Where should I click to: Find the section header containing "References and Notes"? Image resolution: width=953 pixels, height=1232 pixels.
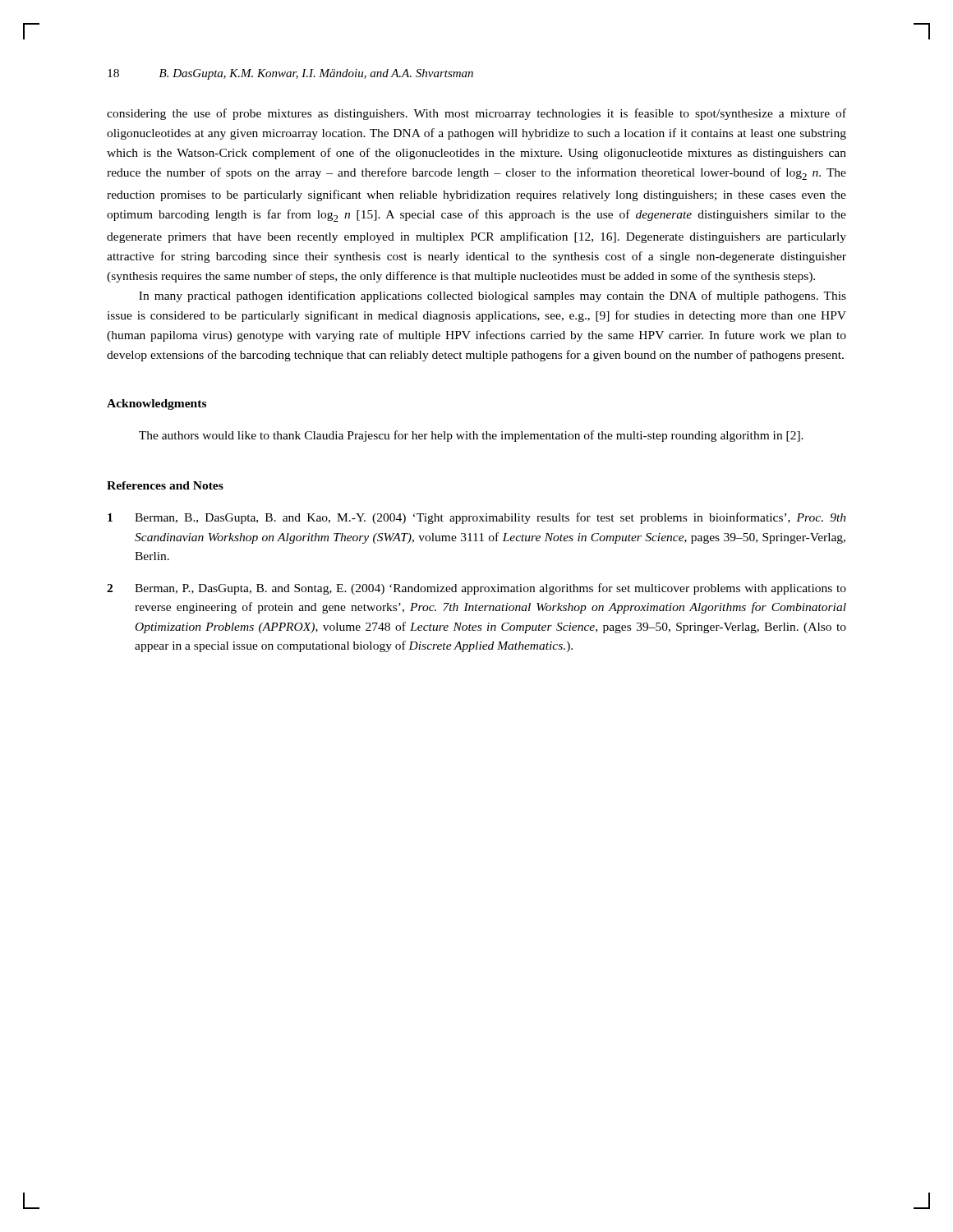coord(165,485)
